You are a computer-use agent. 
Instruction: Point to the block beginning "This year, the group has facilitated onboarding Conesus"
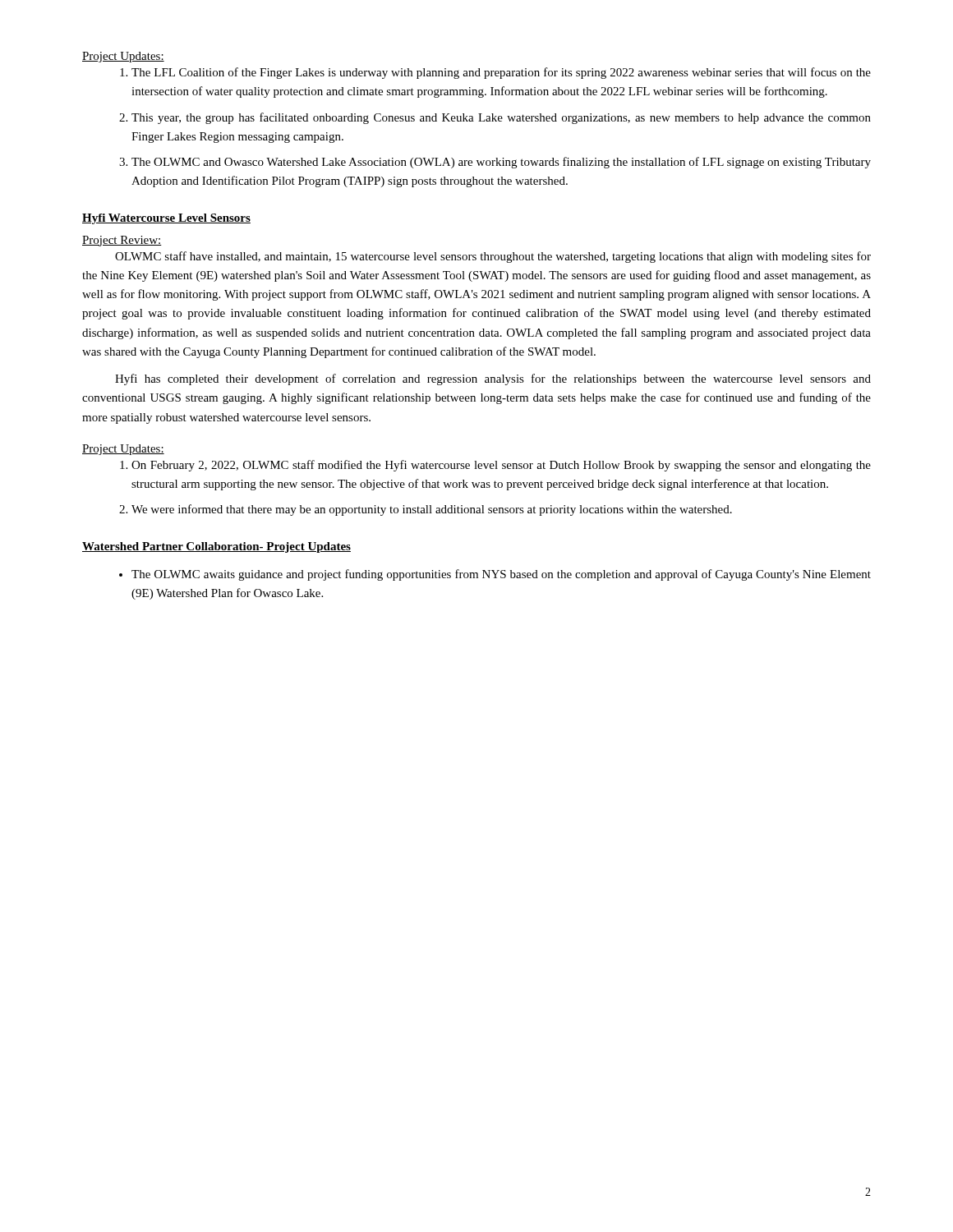pyautogui.click(x=501, y=127)
